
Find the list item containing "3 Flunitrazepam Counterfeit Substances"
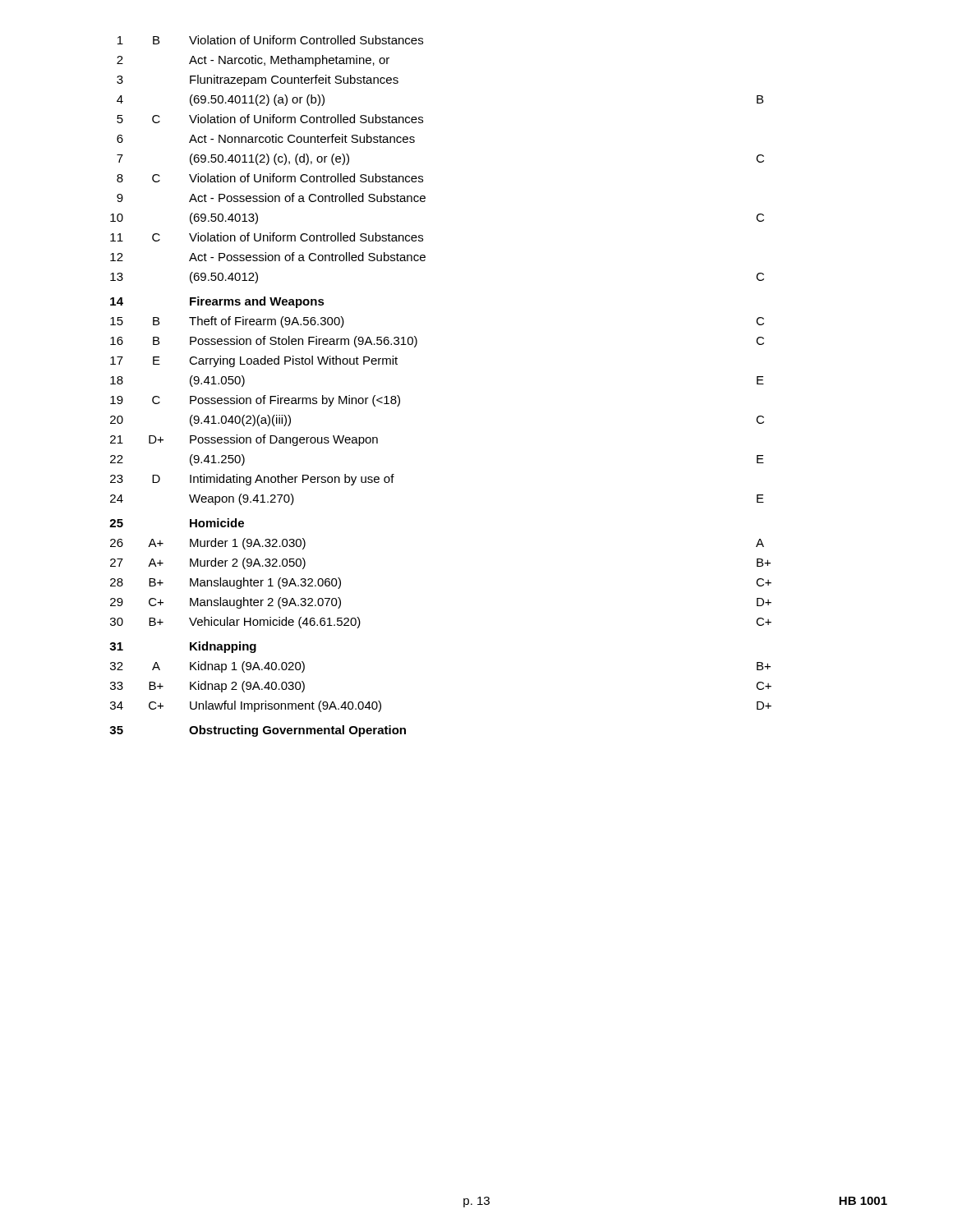(x=258, y=80)
